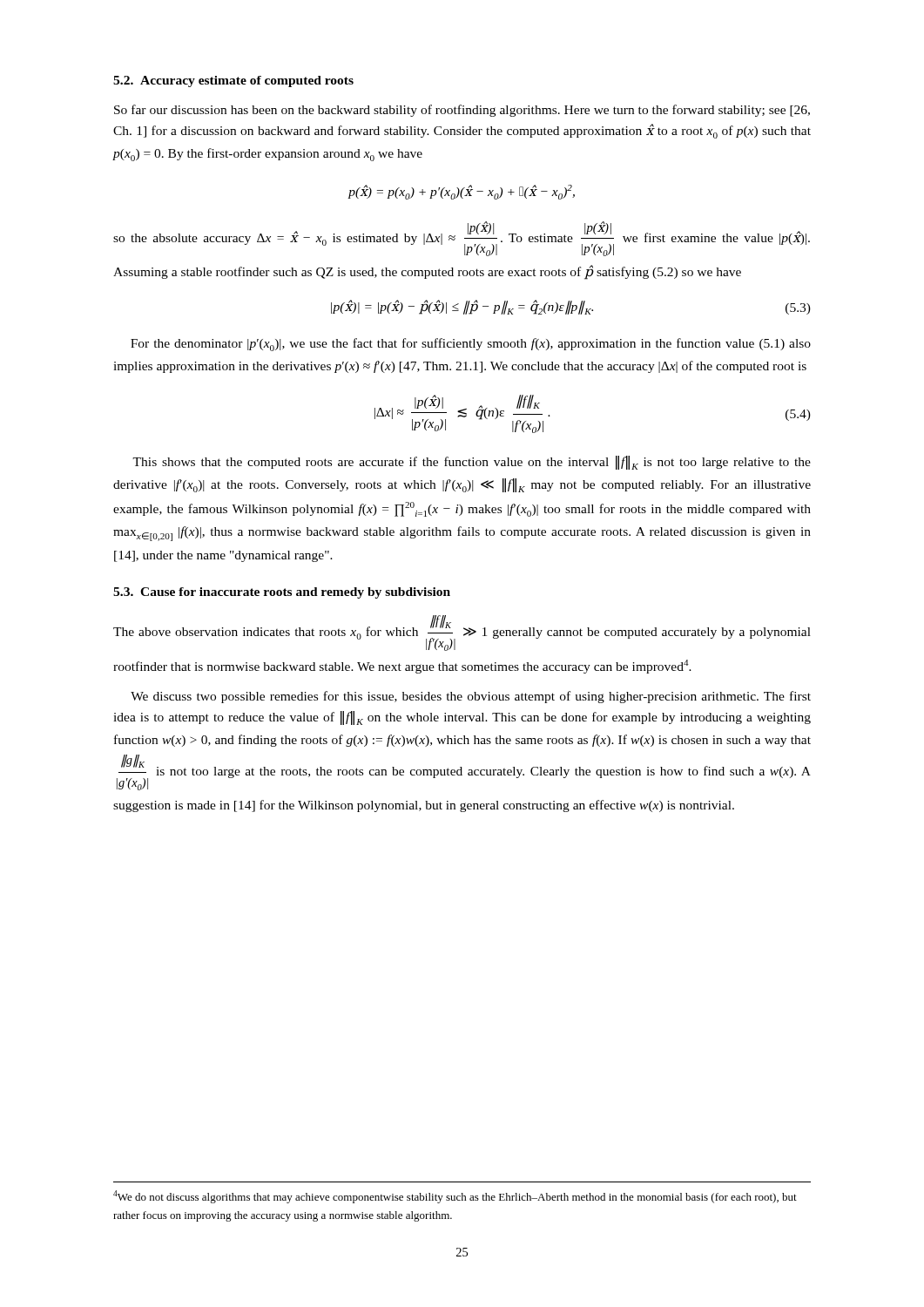Find the text block that says "so the absolute accuracy"
Image resolution: width=924 pixels, height=1307 pixels.
462,248
